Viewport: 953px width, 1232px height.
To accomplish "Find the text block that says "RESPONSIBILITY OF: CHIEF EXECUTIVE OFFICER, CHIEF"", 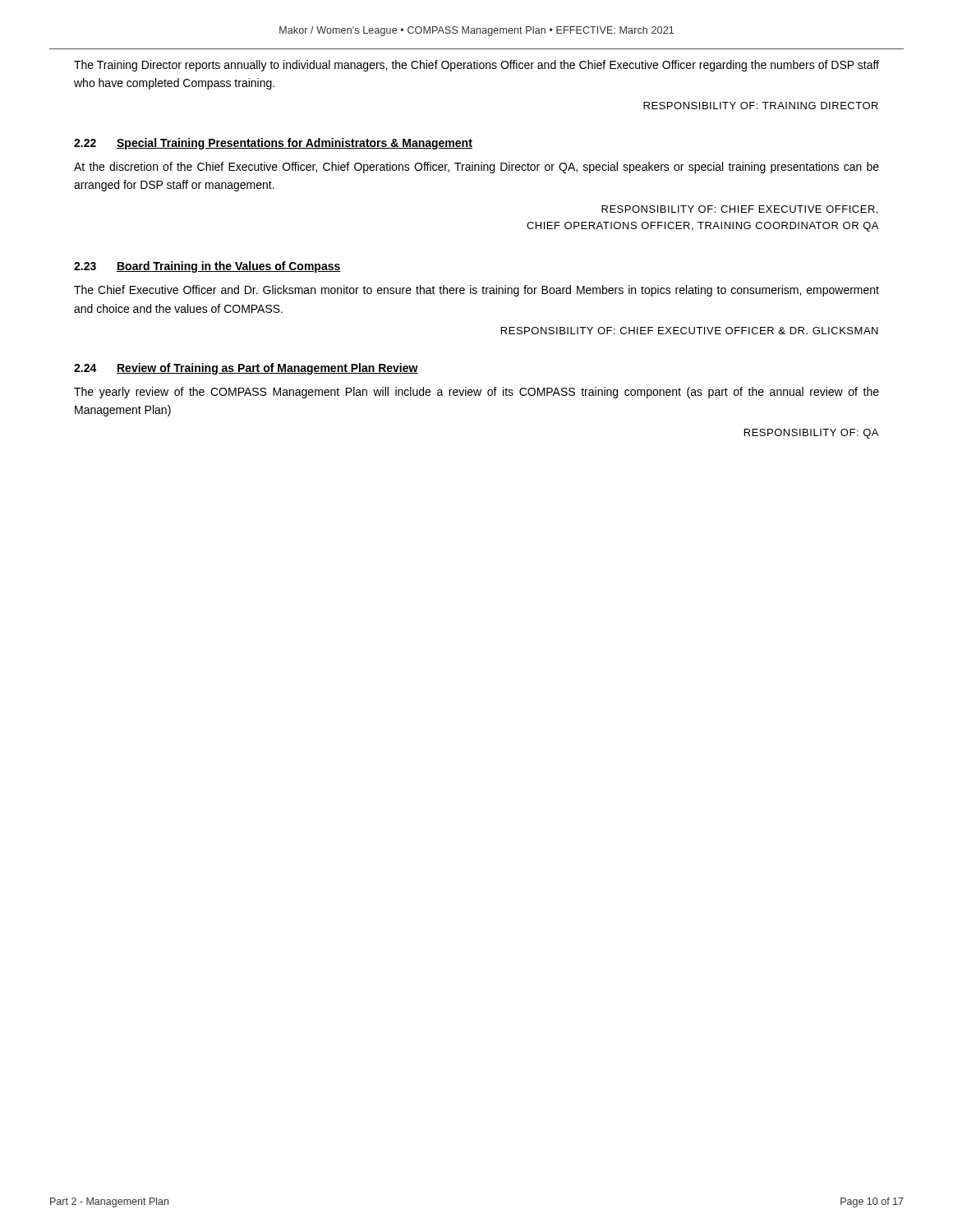I will [703, 217].
